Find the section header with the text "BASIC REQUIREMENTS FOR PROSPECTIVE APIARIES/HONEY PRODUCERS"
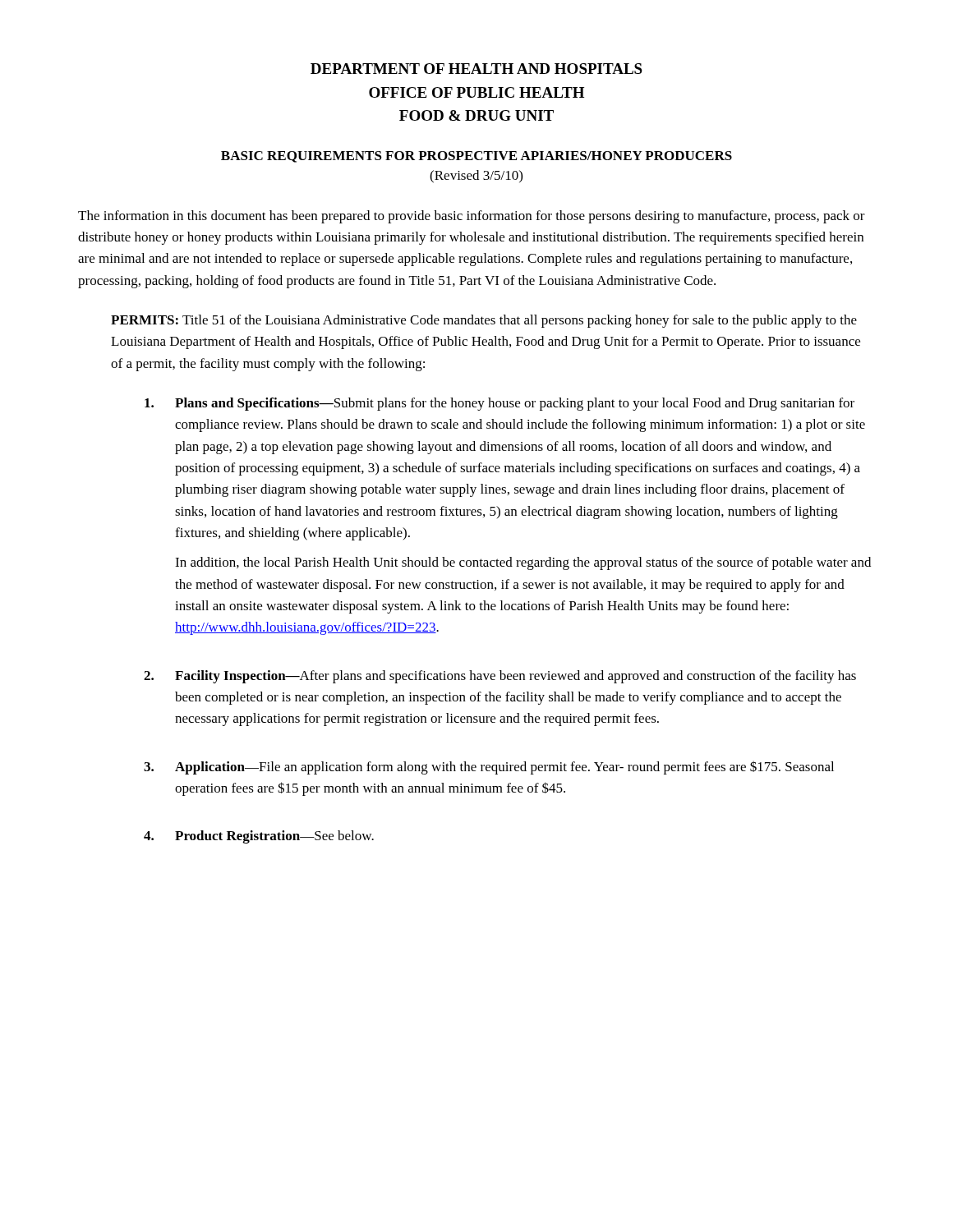The width and height of the screenshot is (953, 1232). point(476,156)
